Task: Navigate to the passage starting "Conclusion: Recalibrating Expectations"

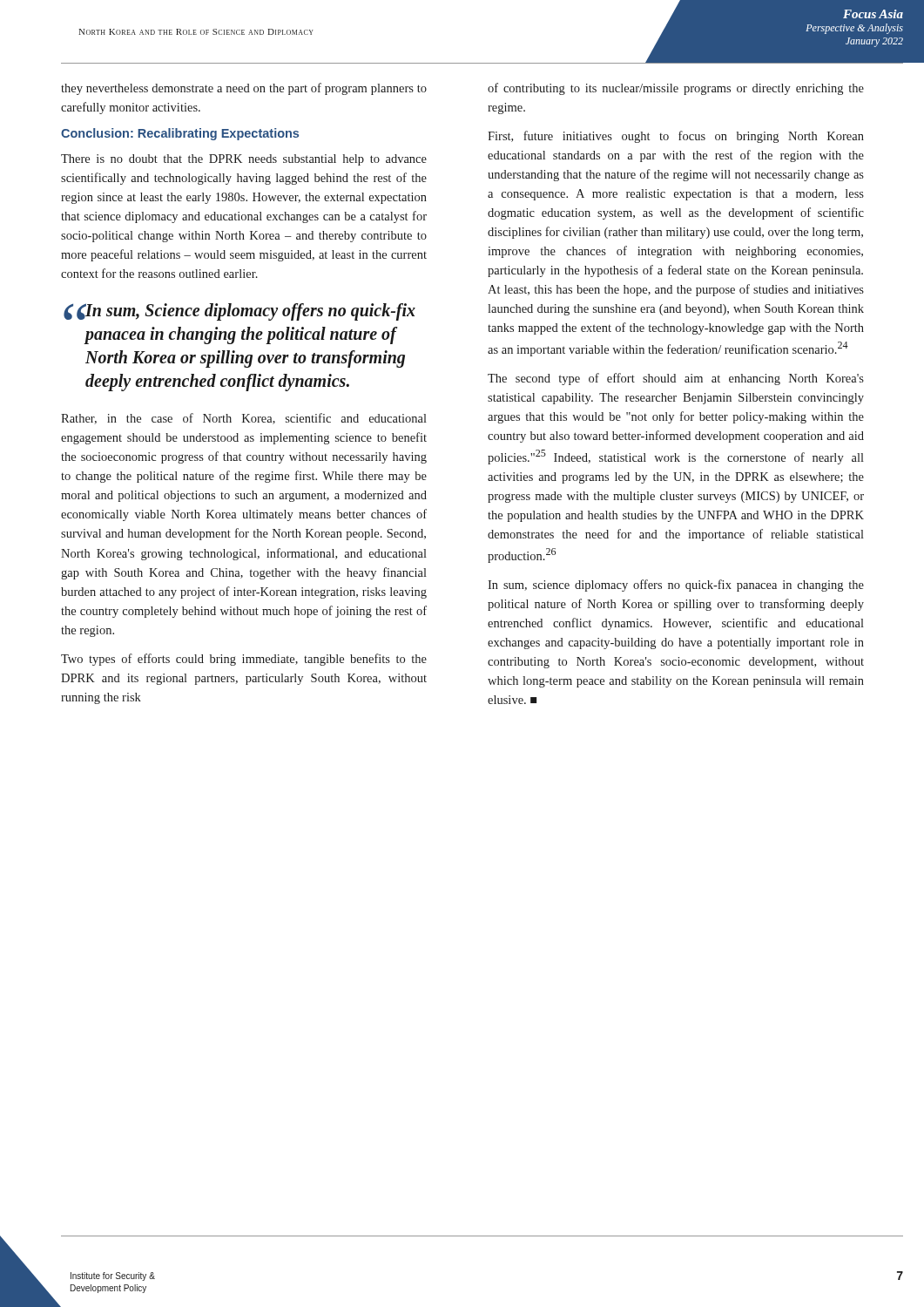Action: (x=244, y=133)
